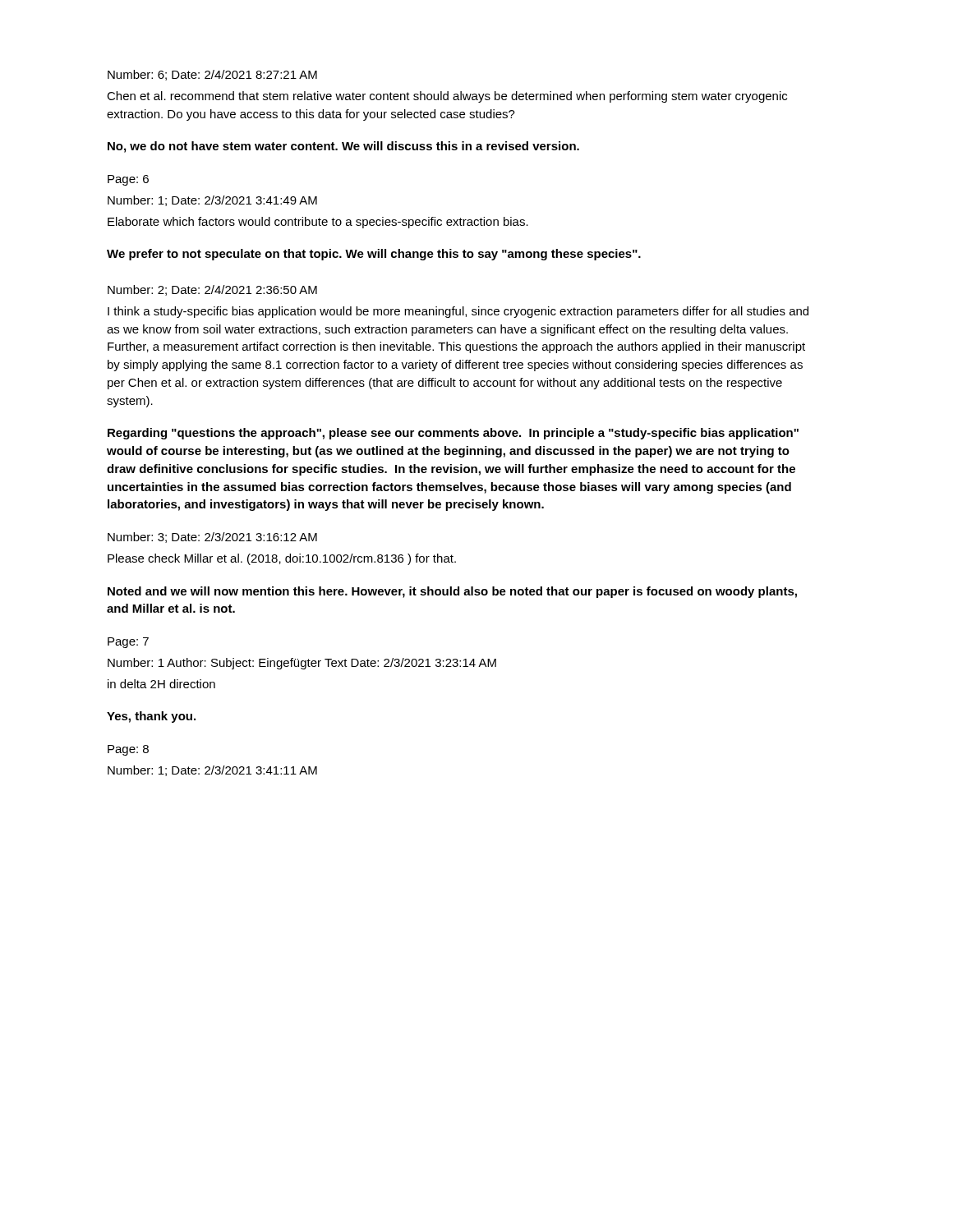Point to the block beginning "Regarding "questions the approach", please"
Viewport: 953px width, 1232px height.
tap(460, 469)
